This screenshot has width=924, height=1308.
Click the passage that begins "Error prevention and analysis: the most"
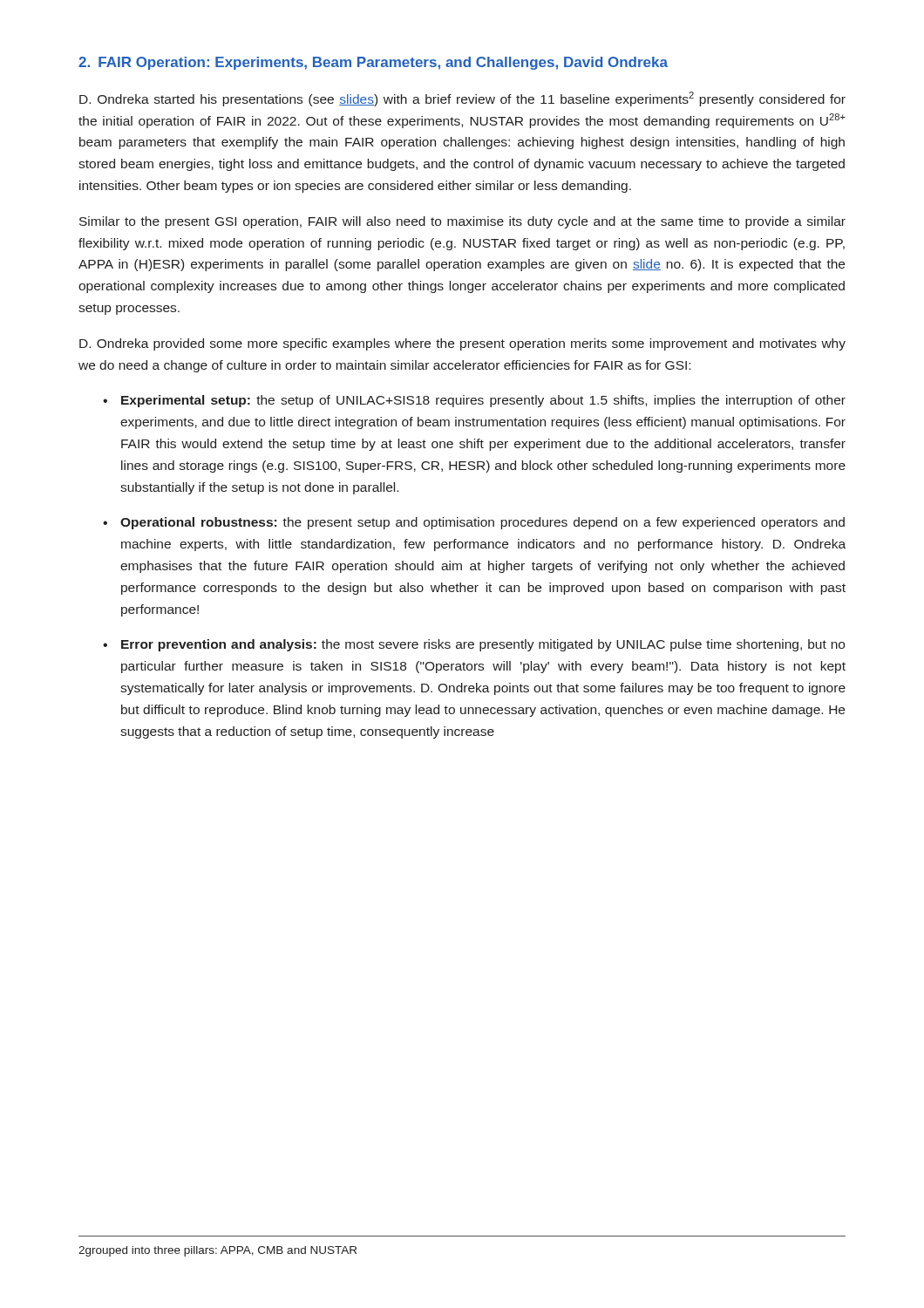pos(474,688)
